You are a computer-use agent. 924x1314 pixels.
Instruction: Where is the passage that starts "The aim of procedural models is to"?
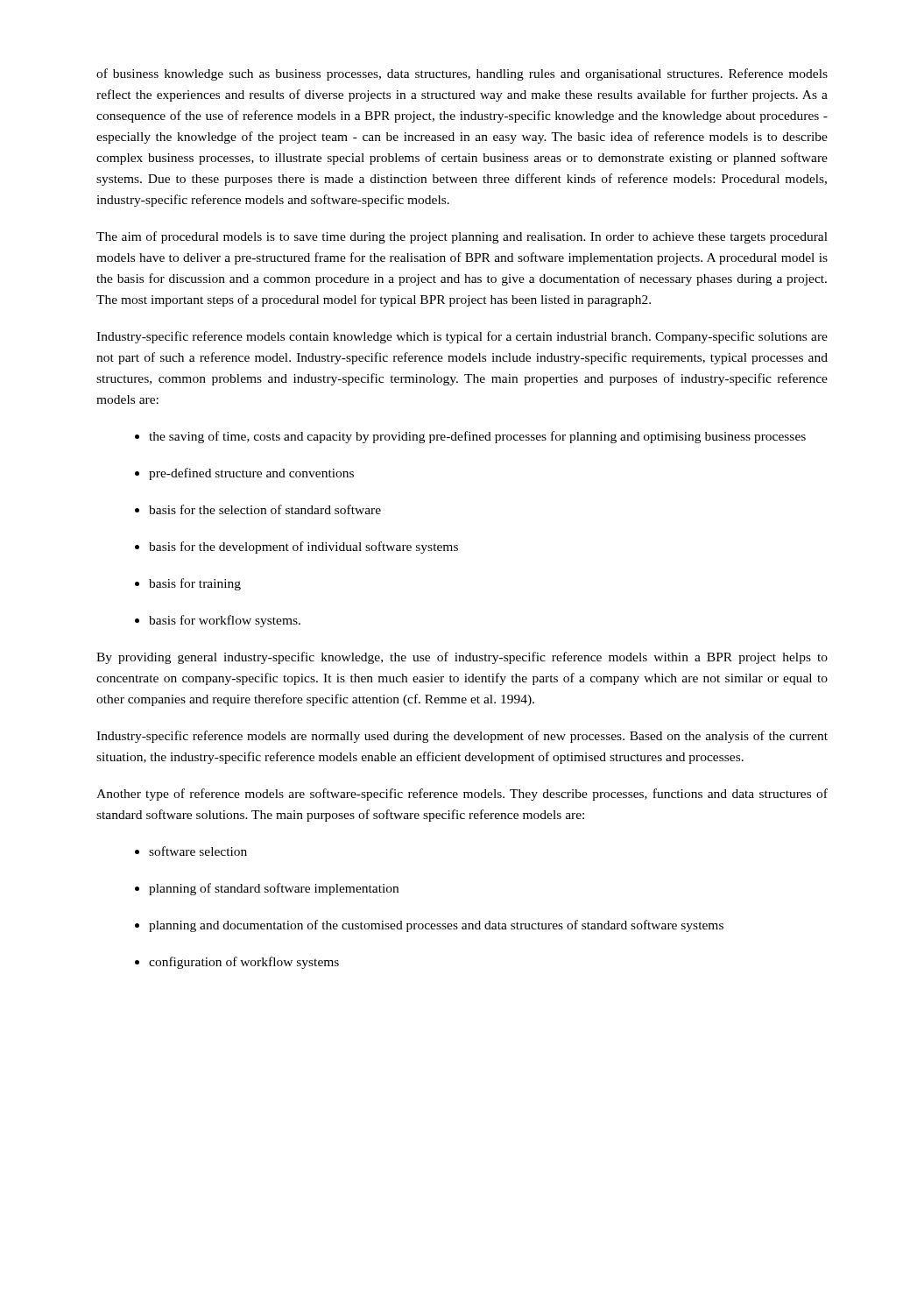click(x=462, y=268)
